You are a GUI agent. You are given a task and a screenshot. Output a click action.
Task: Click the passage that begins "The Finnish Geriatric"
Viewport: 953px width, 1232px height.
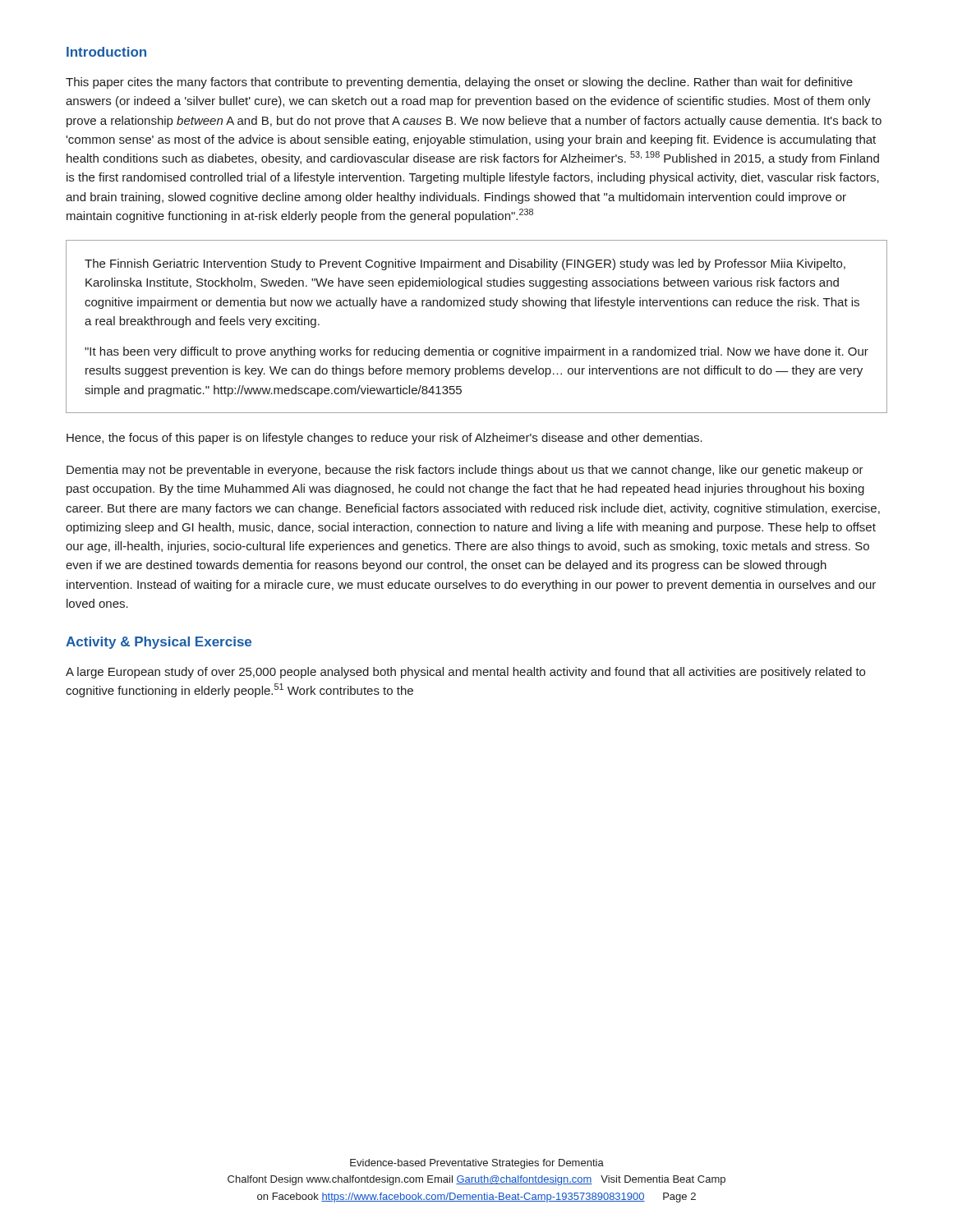tap(465, 264)
